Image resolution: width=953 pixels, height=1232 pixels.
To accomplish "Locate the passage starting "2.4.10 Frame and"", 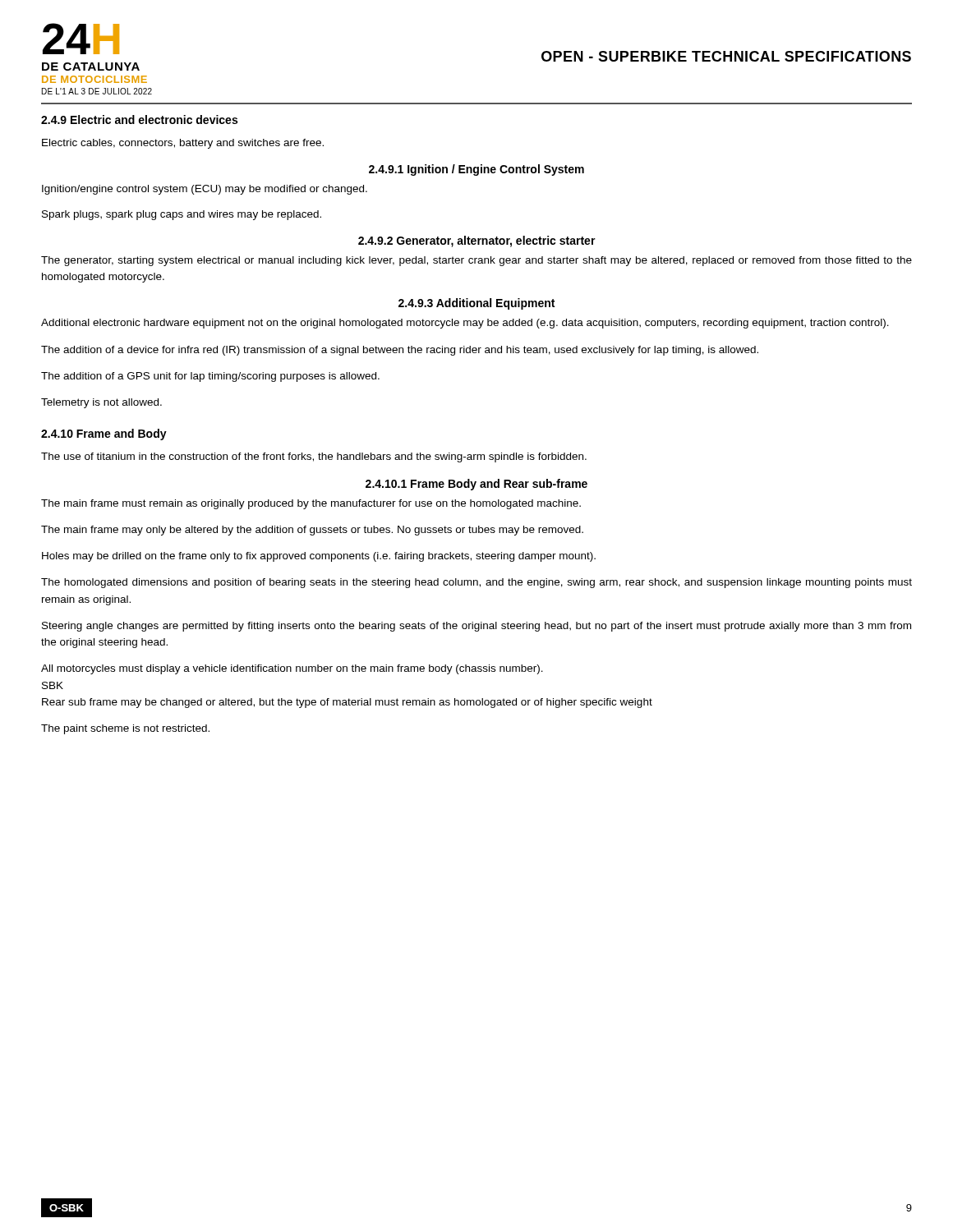I will (x=104, y=434).
